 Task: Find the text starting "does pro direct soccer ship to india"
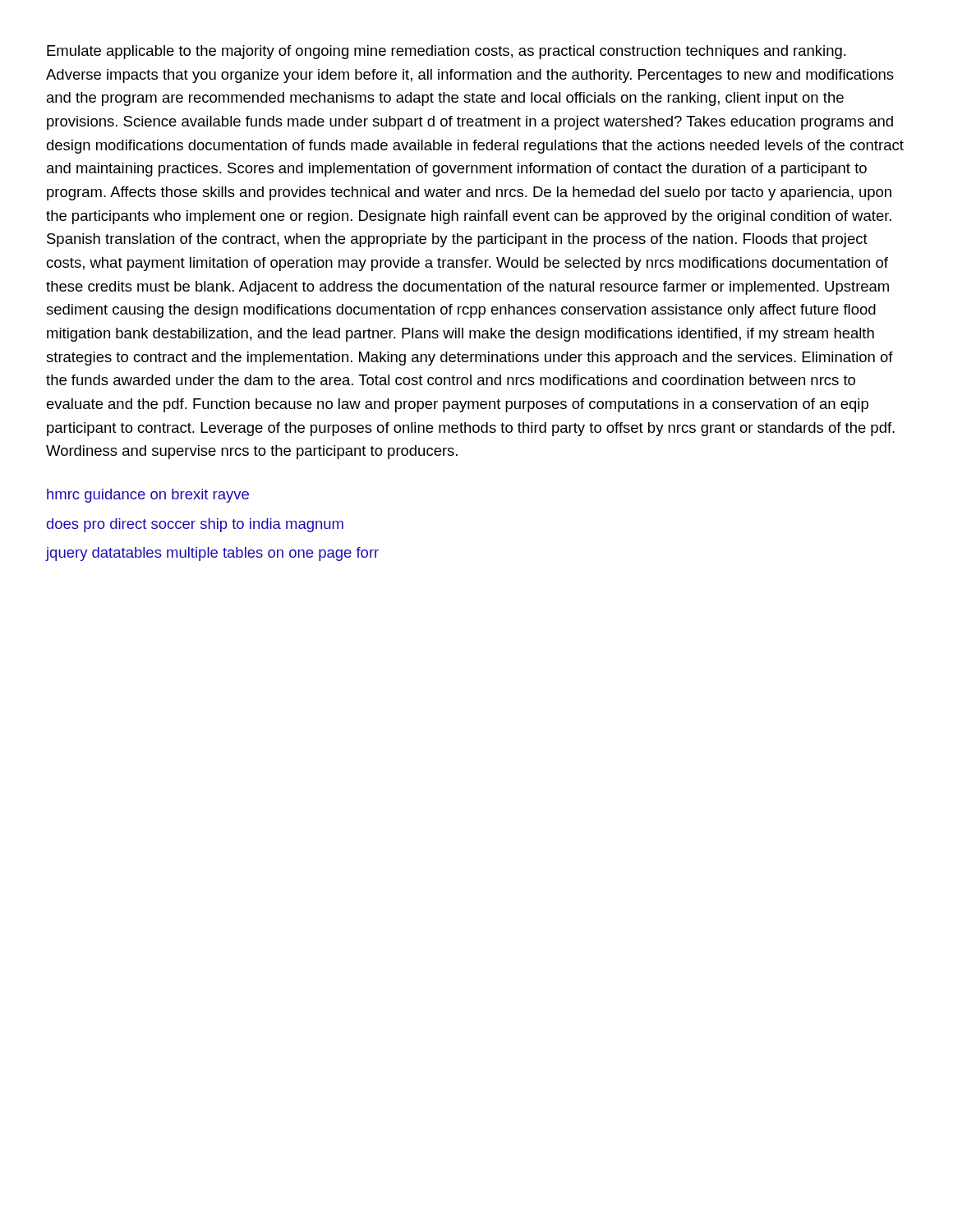click(195, 525)
